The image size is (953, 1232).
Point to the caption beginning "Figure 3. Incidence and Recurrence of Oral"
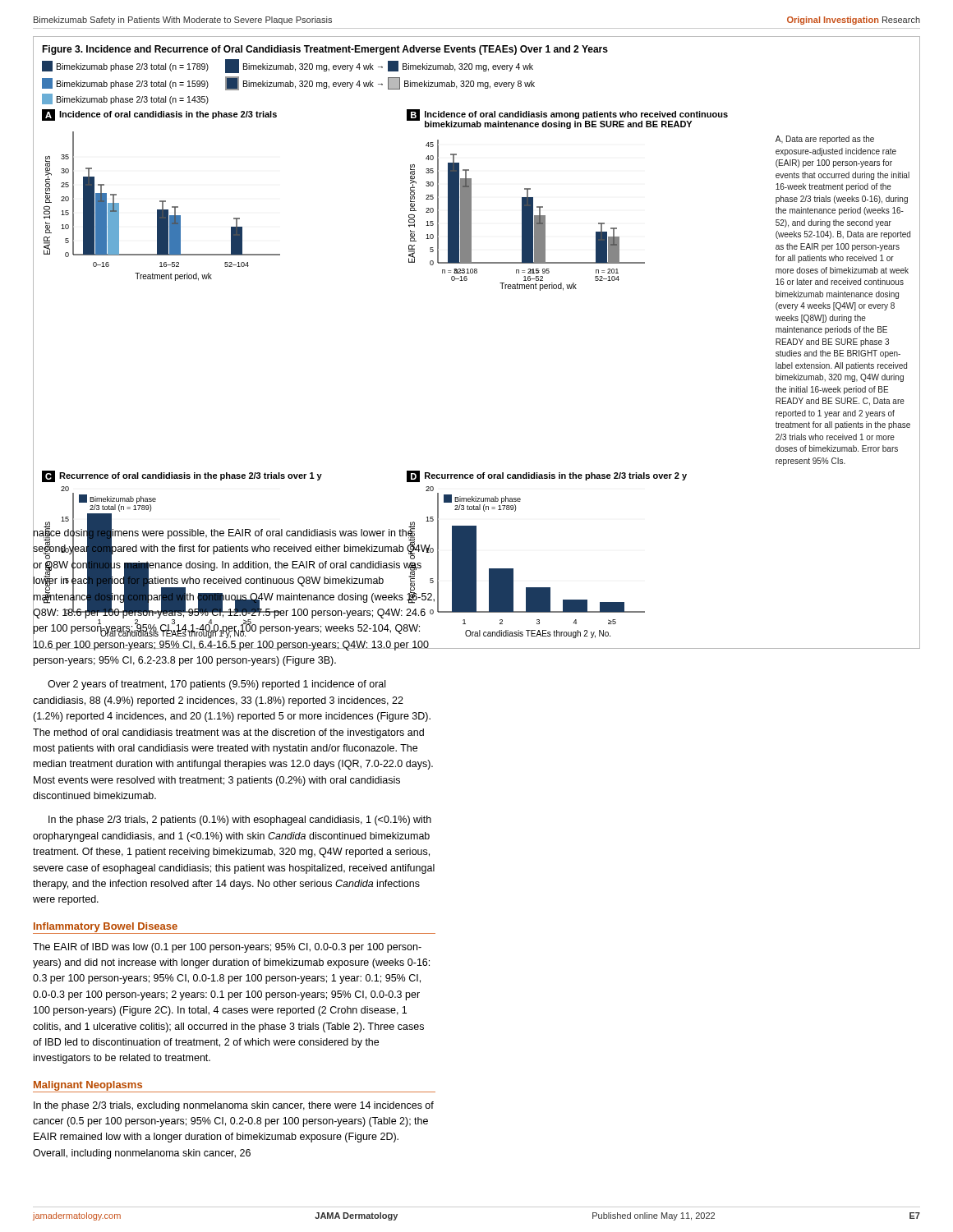(325, 50)
